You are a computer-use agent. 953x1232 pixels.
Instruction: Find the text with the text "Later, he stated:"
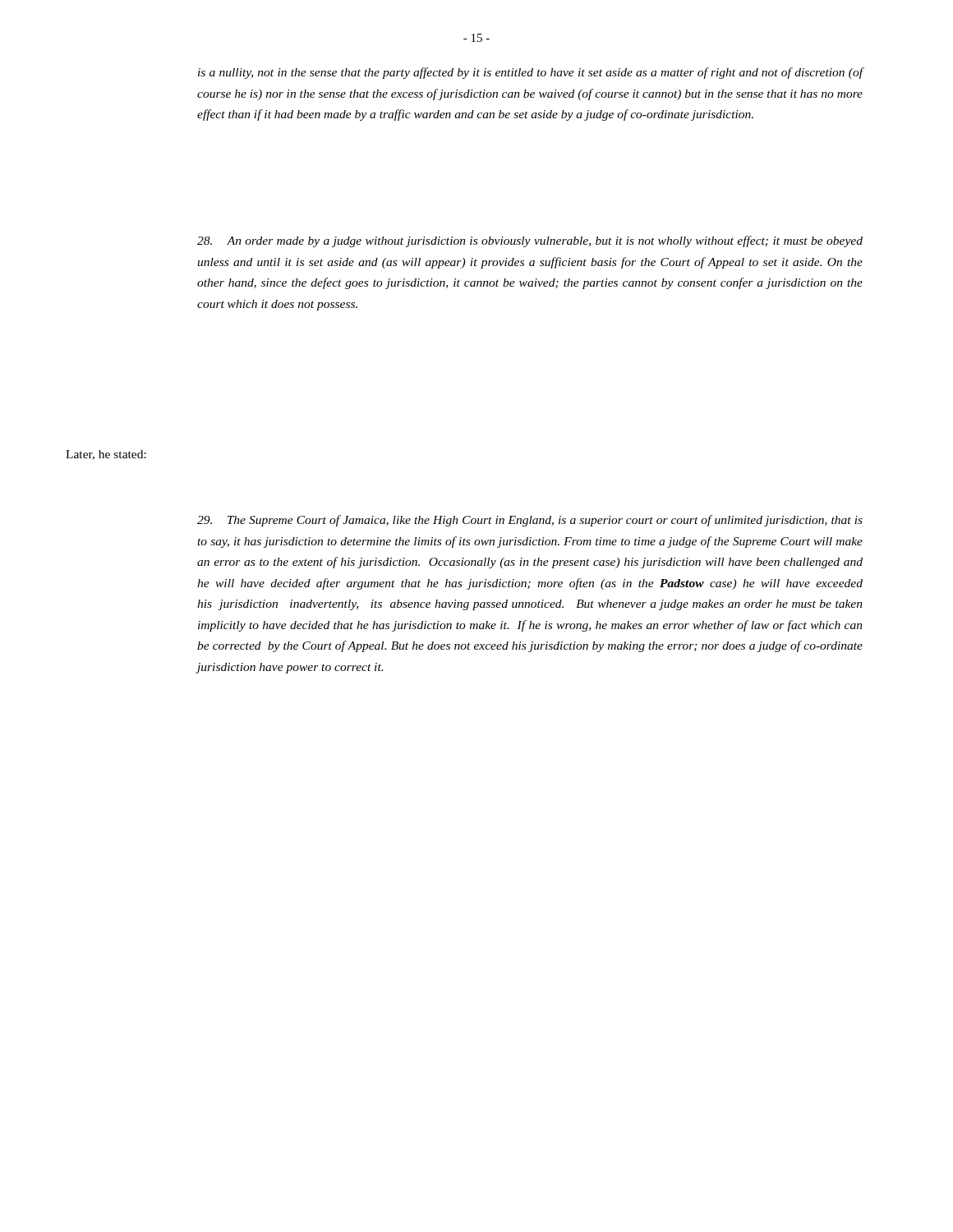point(106,455)
